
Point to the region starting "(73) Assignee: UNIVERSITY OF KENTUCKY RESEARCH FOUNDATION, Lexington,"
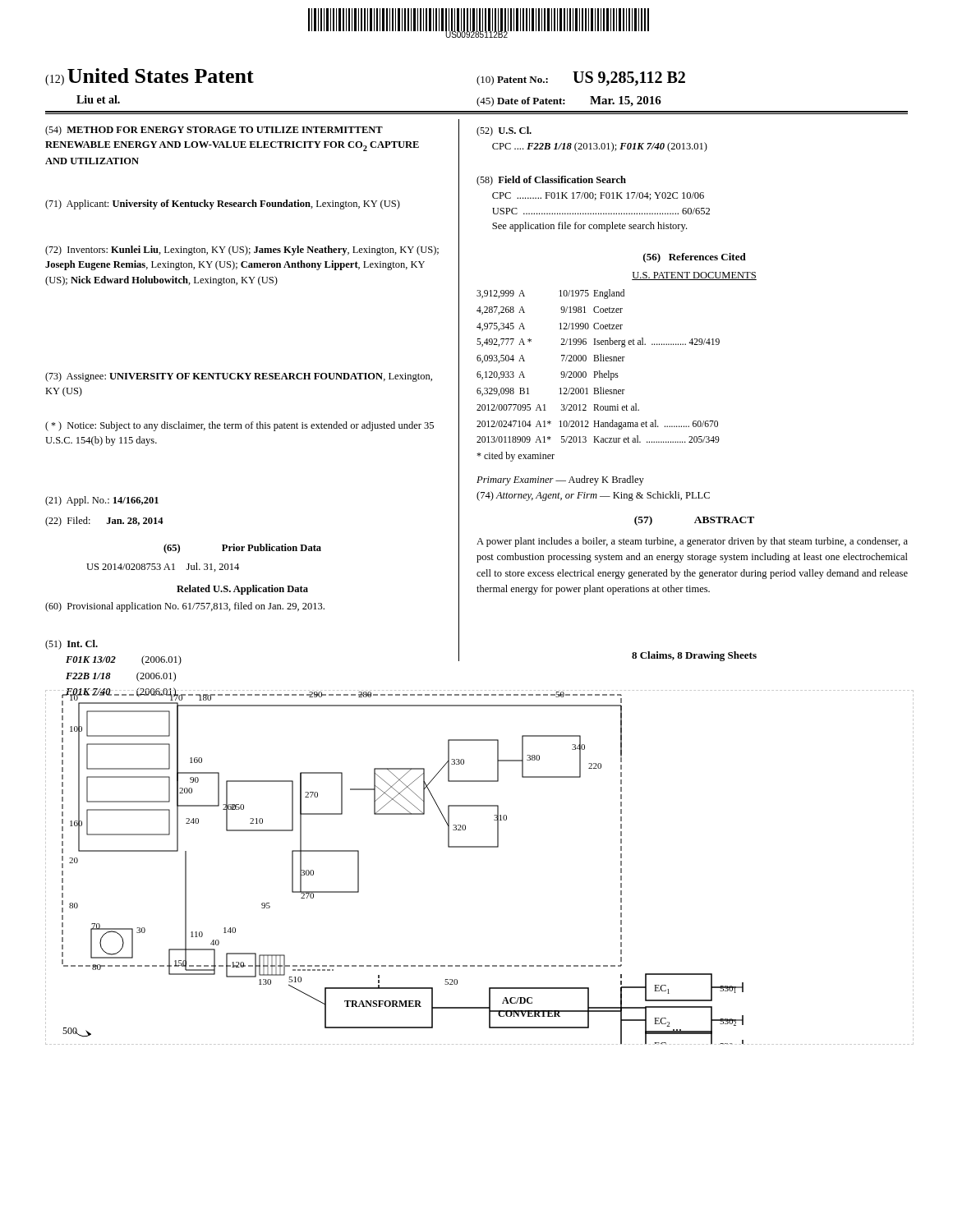click(239, 383)
